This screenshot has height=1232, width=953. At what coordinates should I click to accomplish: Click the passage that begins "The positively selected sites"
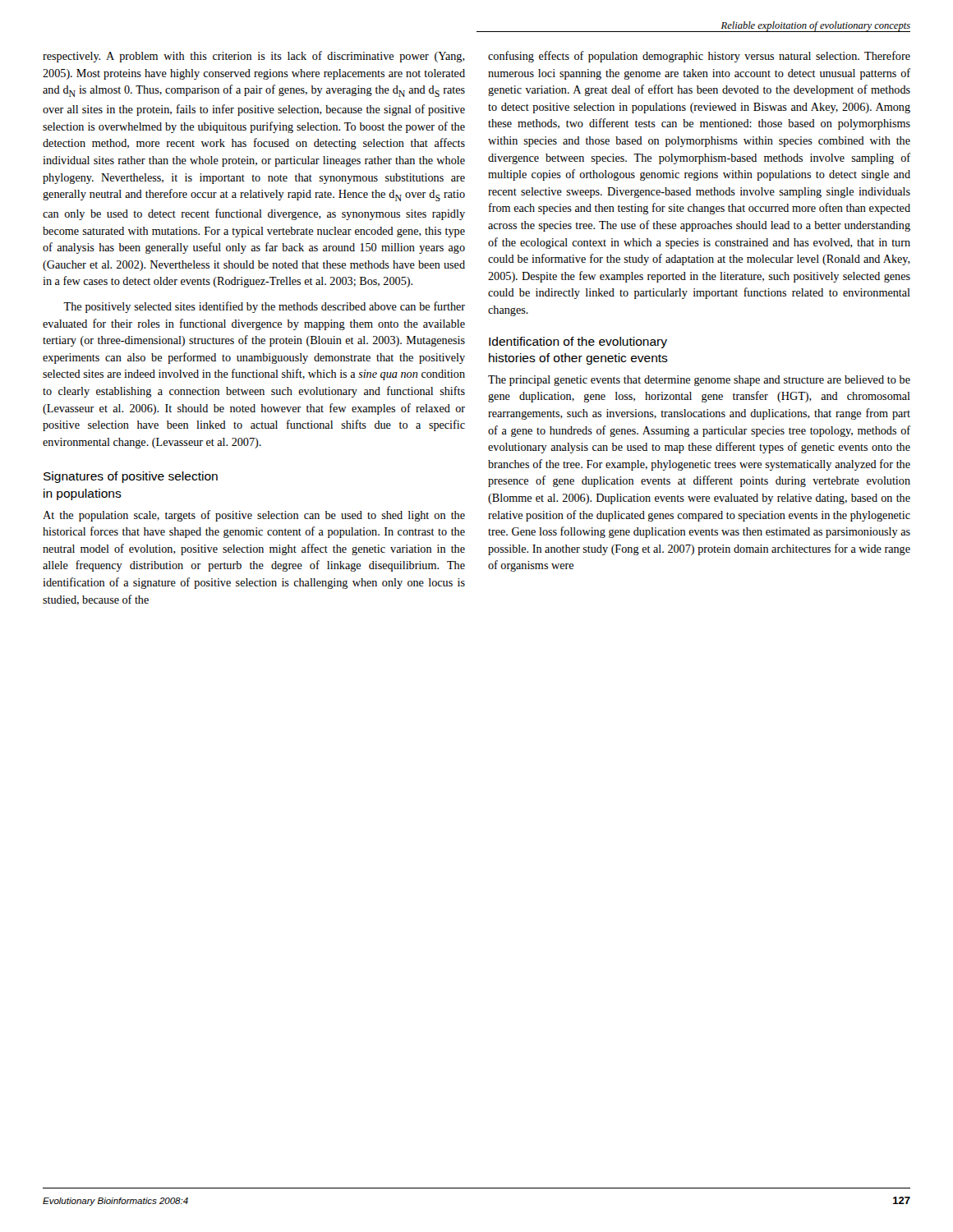click(x=254, y=374)
